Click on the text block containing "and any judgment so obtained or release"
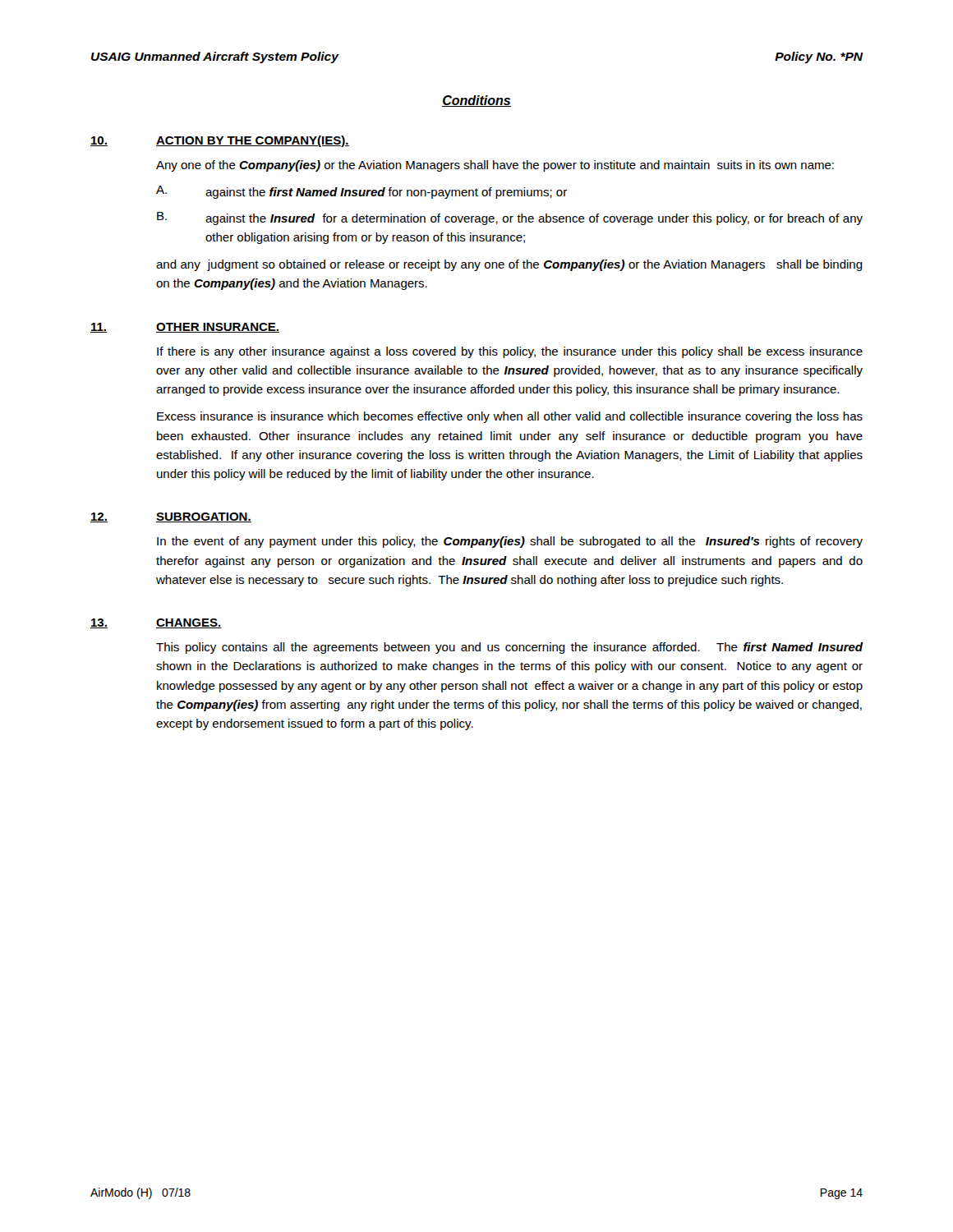The height and width of the screenshot is (1232, 953). click(x=509, y=274)
